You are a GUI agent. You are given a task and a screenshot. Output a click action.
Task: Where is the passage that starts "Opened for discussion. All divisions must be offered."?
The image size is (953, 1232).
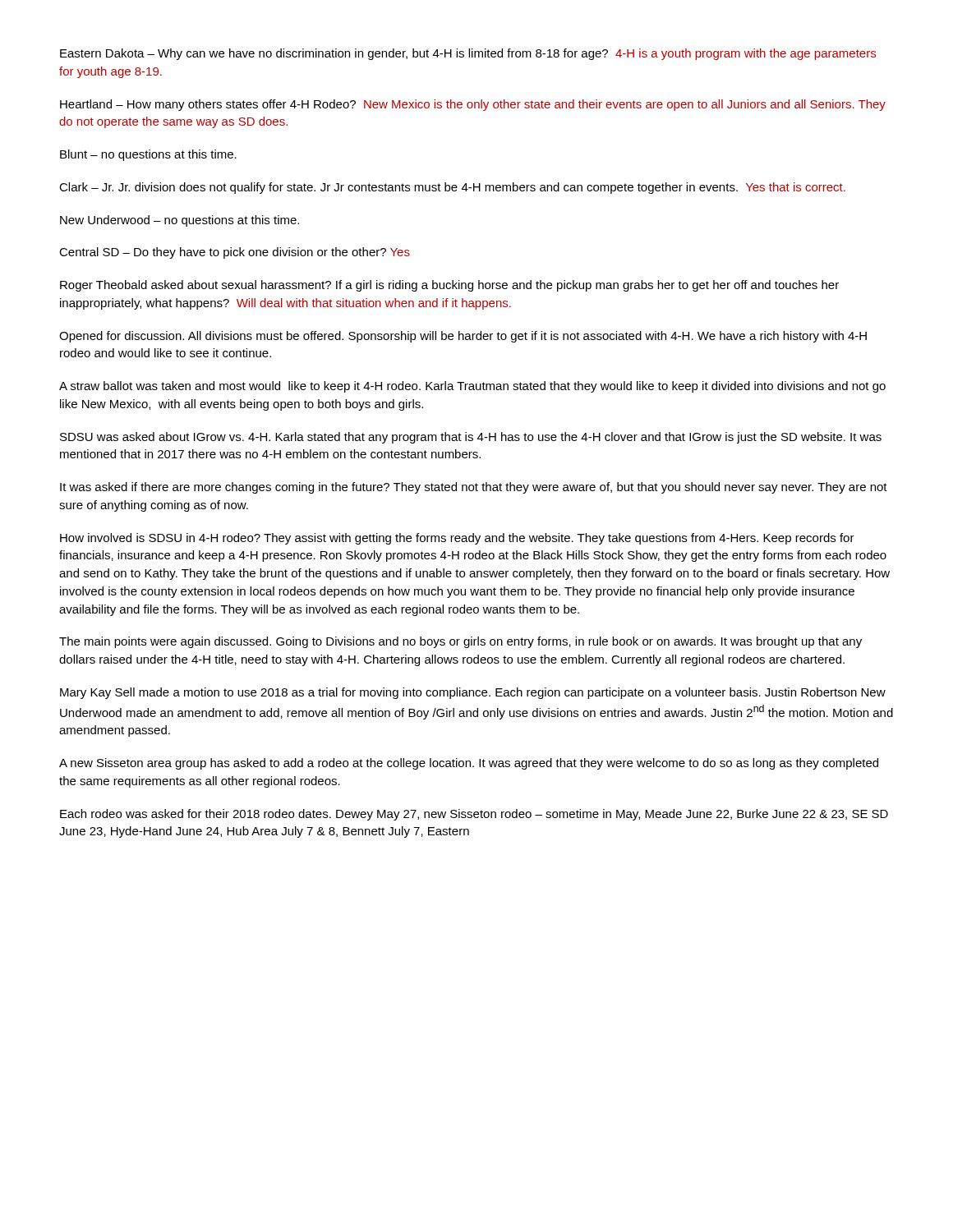pos(463,344)
